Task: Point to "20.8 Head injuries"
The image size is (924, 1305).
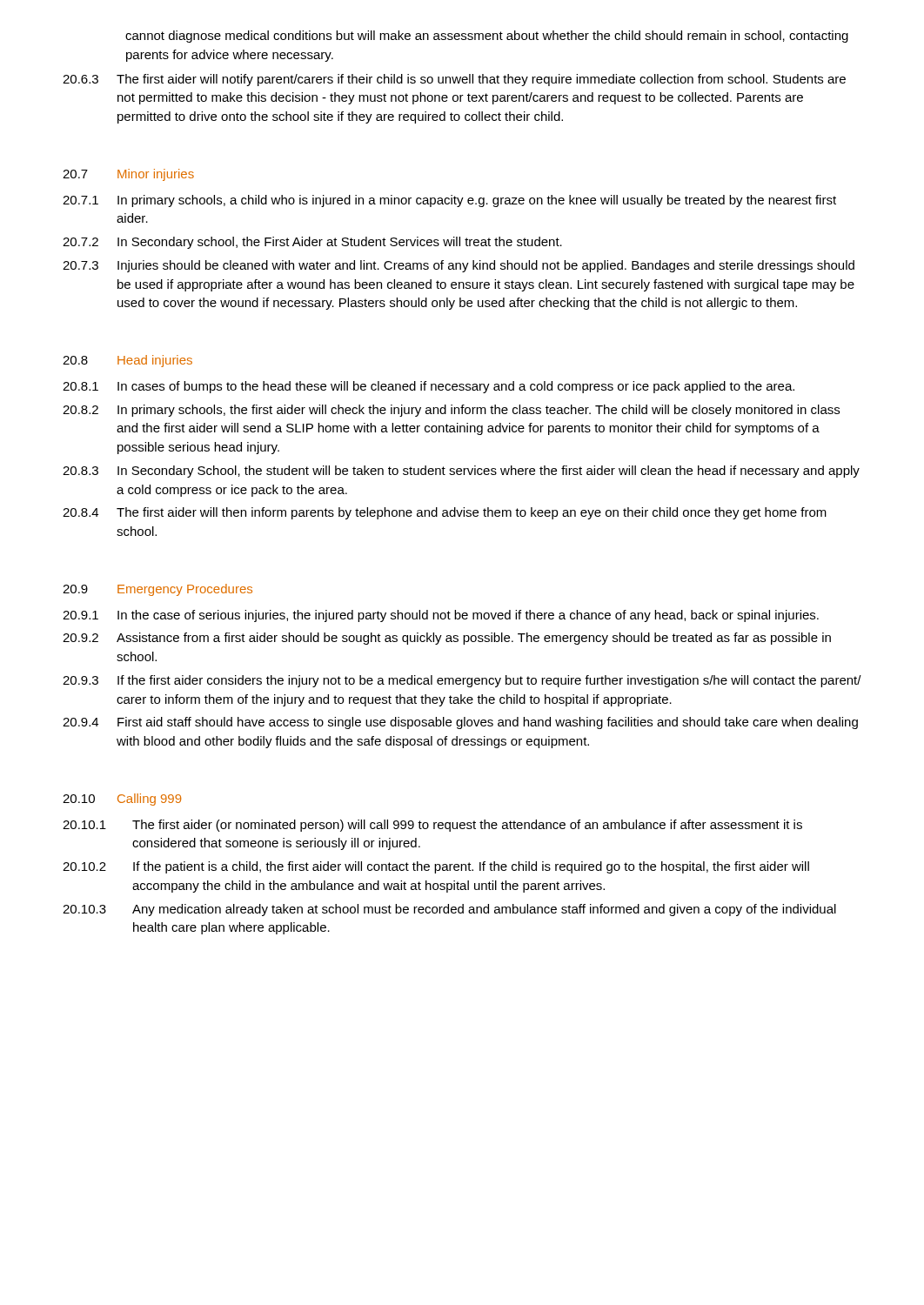Action: click(x=128, y=360)
